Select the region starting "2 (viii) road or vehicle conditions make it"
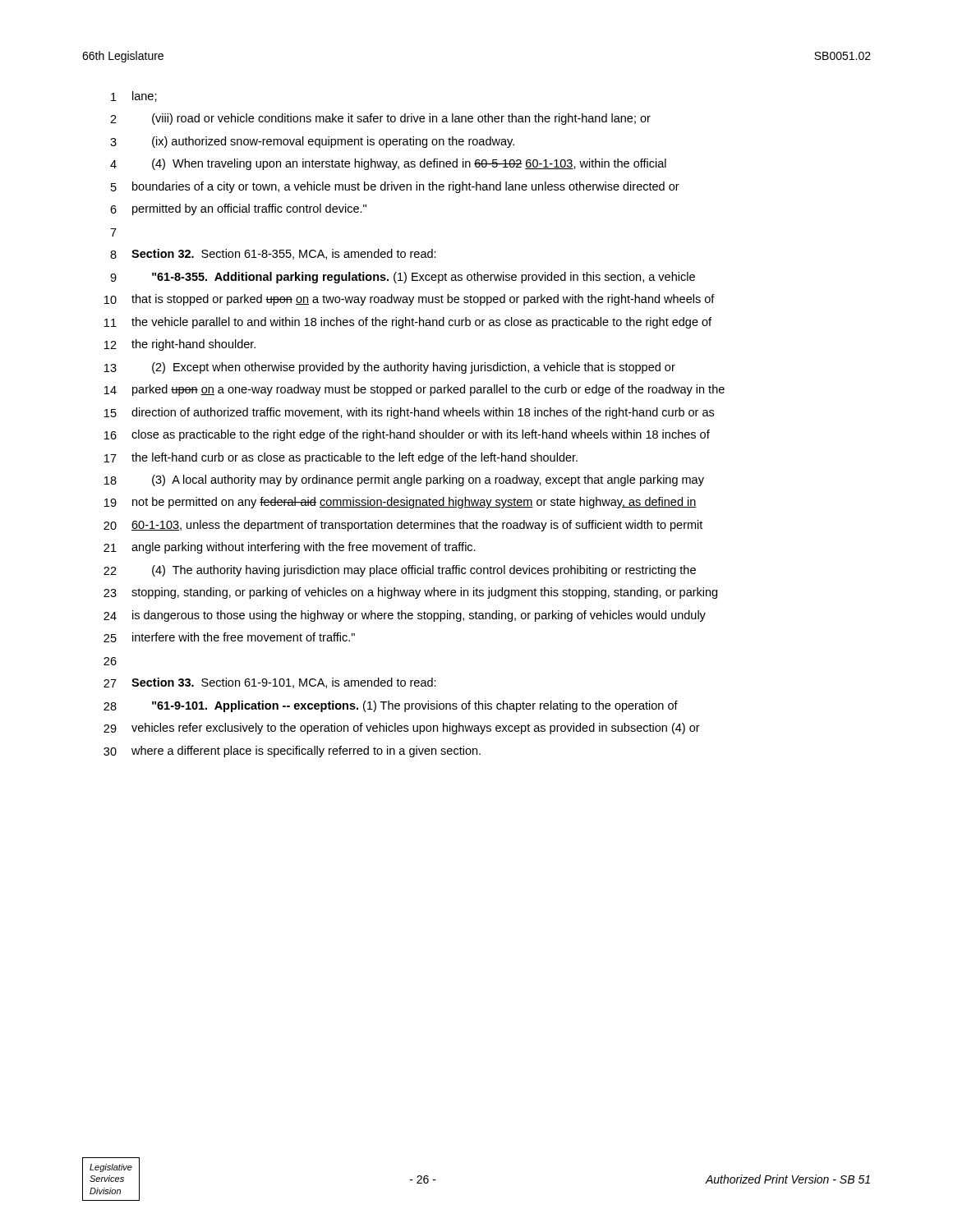The height and width of the screenshot is (1232, 953). (x=476, y=119)
